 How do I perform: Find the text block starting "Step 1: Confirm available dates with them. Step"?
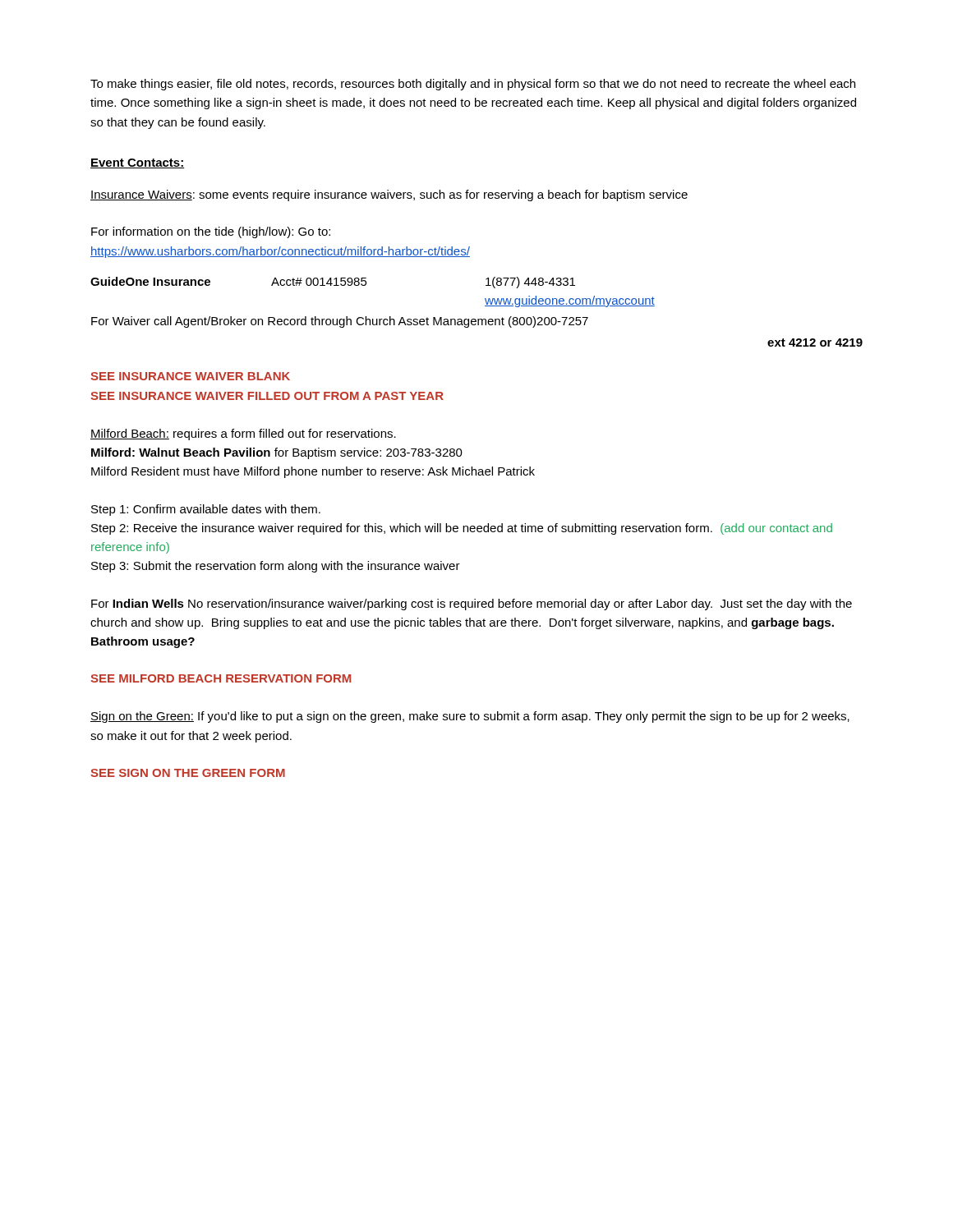tap(462, 537)
